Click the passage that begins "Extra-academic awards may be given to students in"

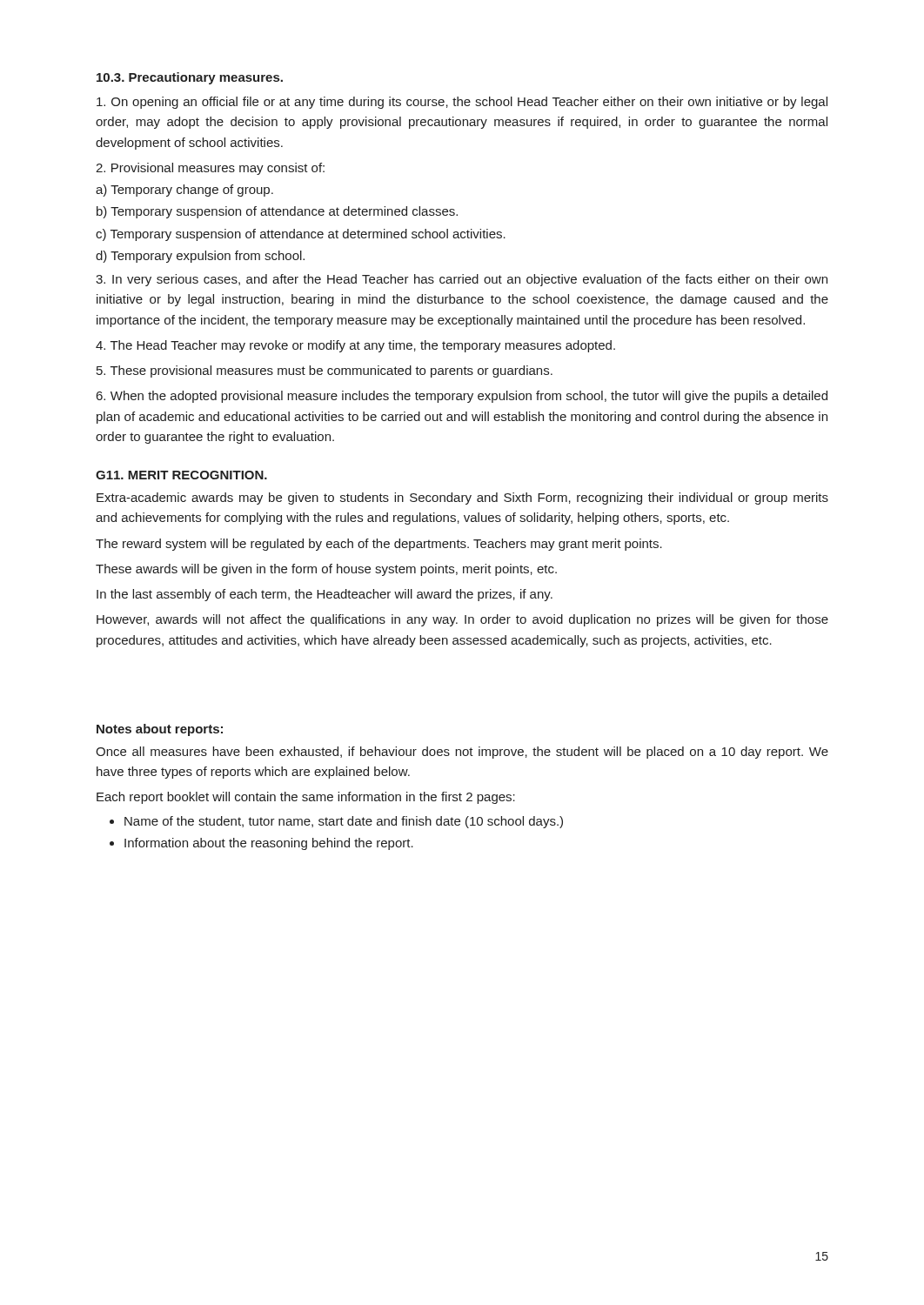[462, 507]
